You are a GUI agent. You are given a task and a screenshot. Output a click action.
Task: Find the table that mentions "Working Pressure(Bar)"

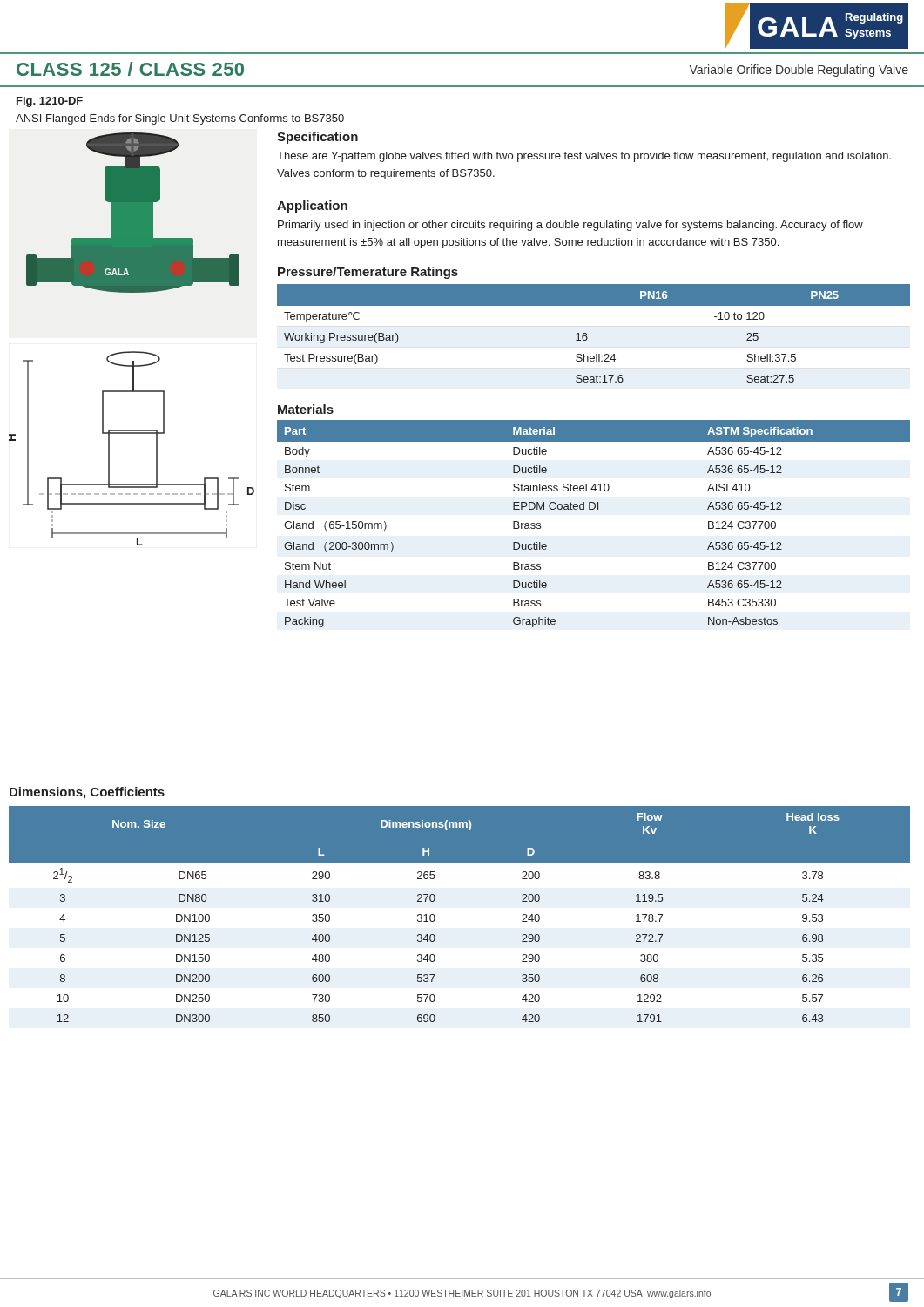[593, 336]
